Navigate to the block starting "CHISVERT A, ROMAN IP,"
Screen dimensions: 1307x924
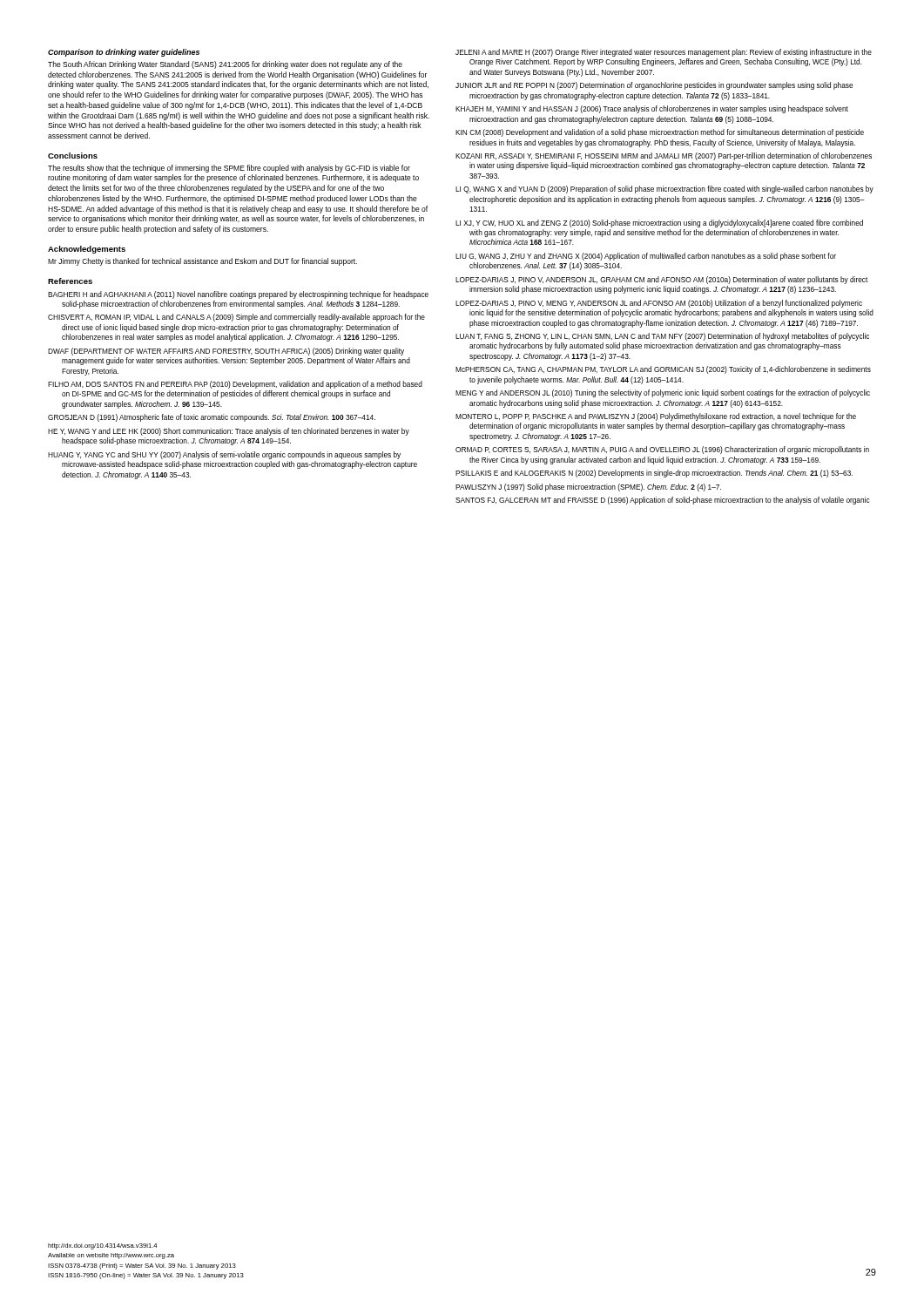tap(236, 327)
